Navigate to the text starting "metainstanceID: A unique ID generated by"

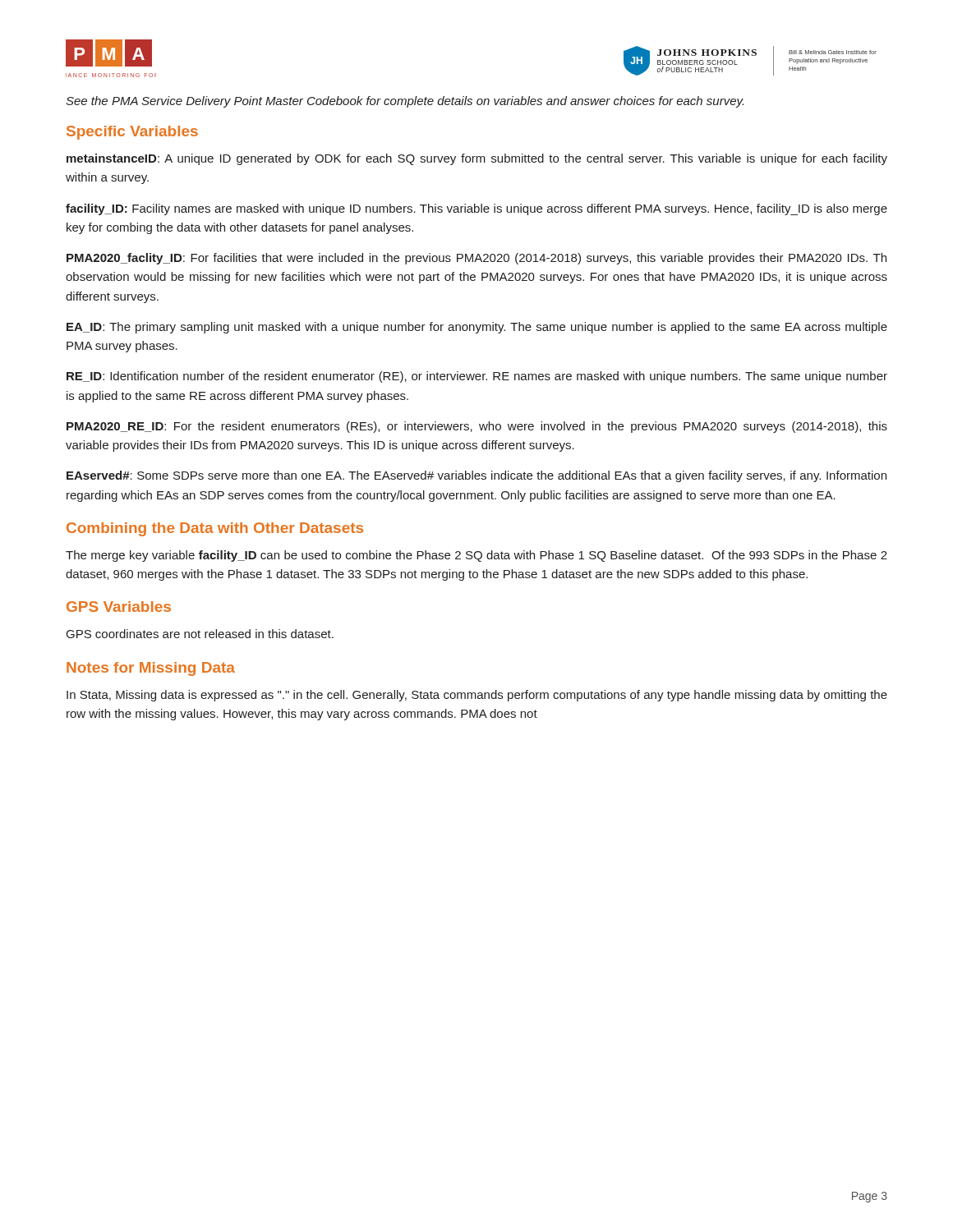tap(476, 168)
